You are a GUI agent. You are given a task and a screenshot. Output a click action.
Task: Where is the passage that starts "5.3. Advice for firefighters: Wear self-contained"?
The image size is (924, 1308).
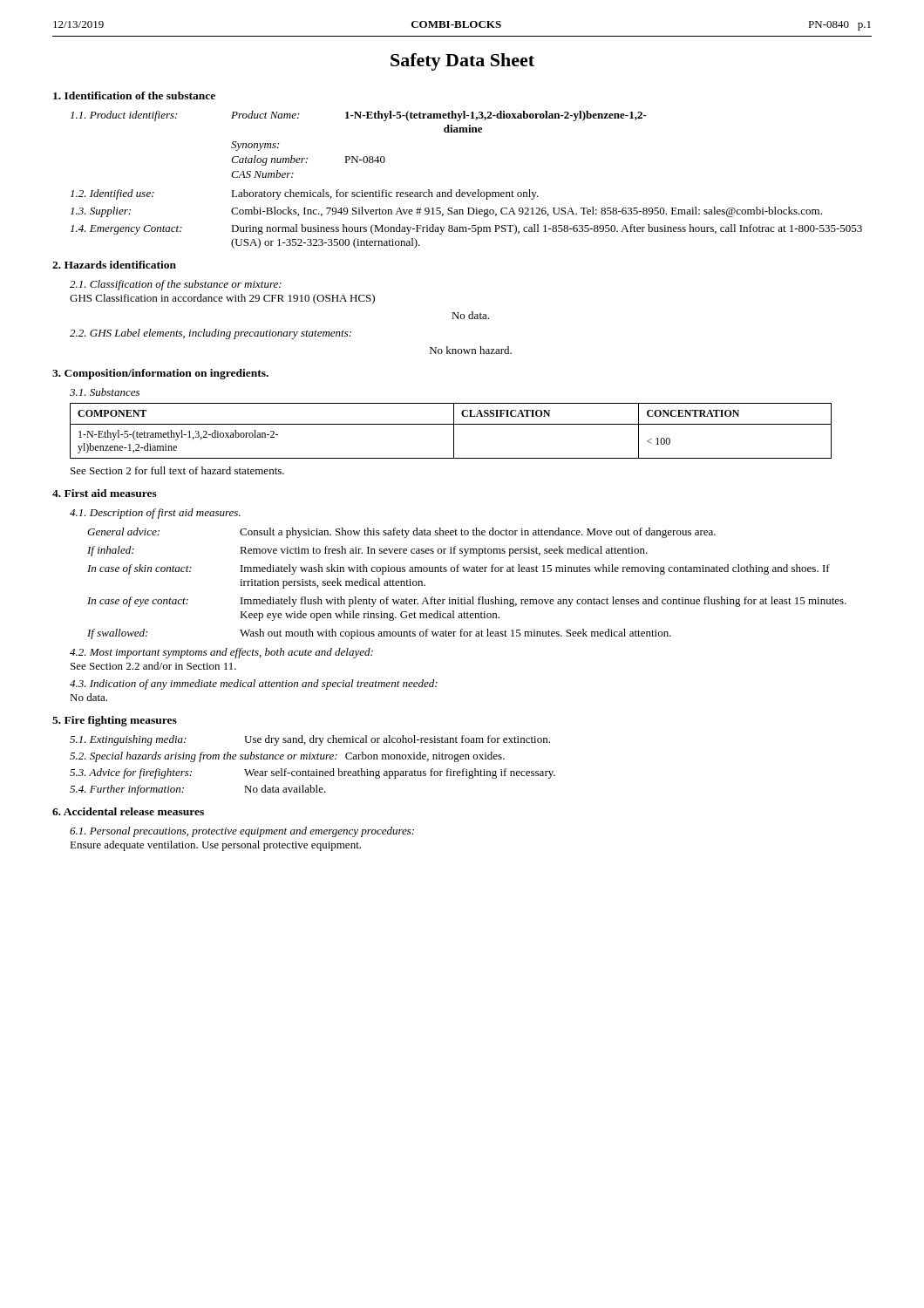471,773
